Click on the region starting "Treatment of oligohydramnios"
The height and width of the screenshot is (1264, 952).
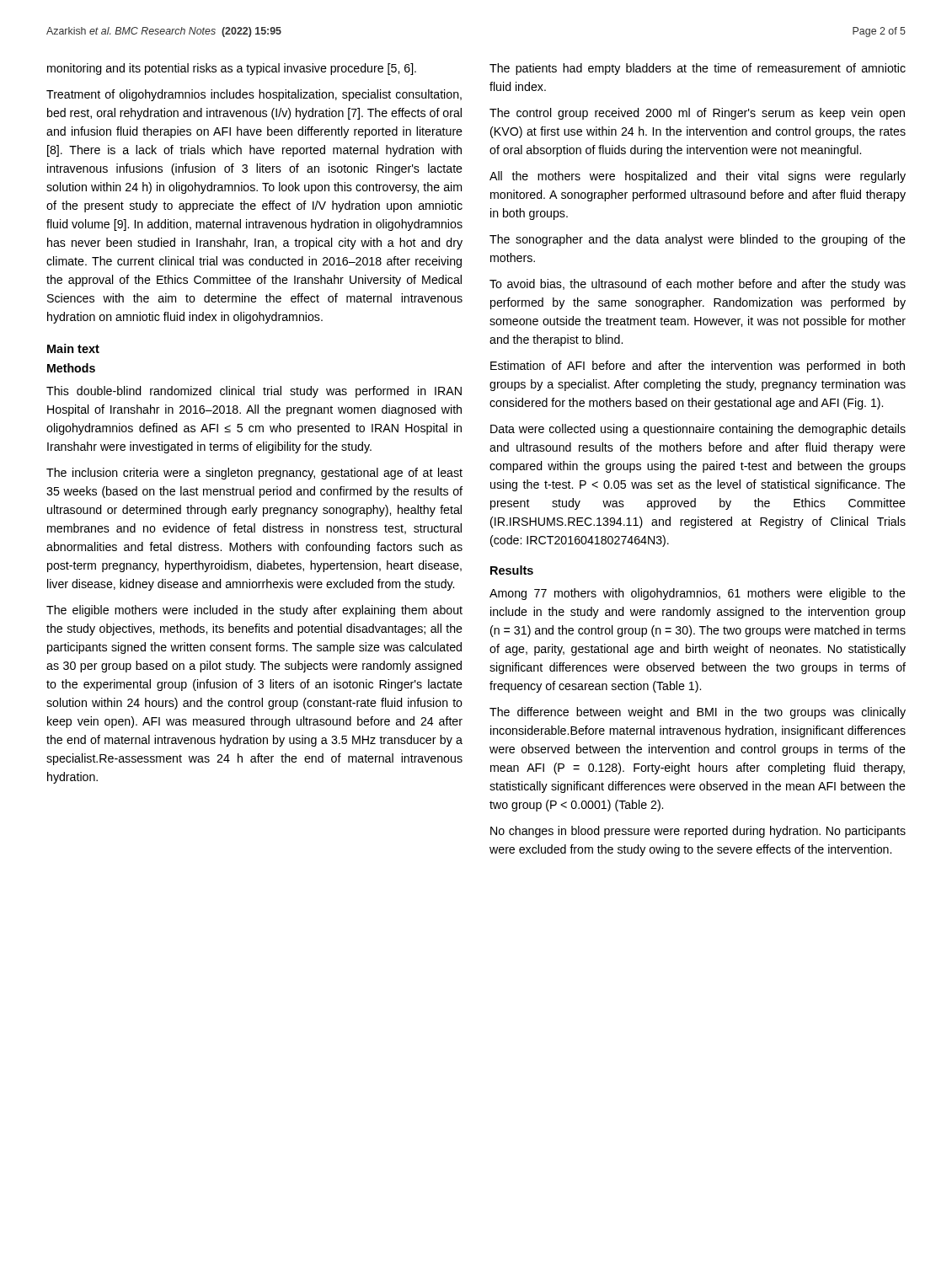tap(254, 206)
